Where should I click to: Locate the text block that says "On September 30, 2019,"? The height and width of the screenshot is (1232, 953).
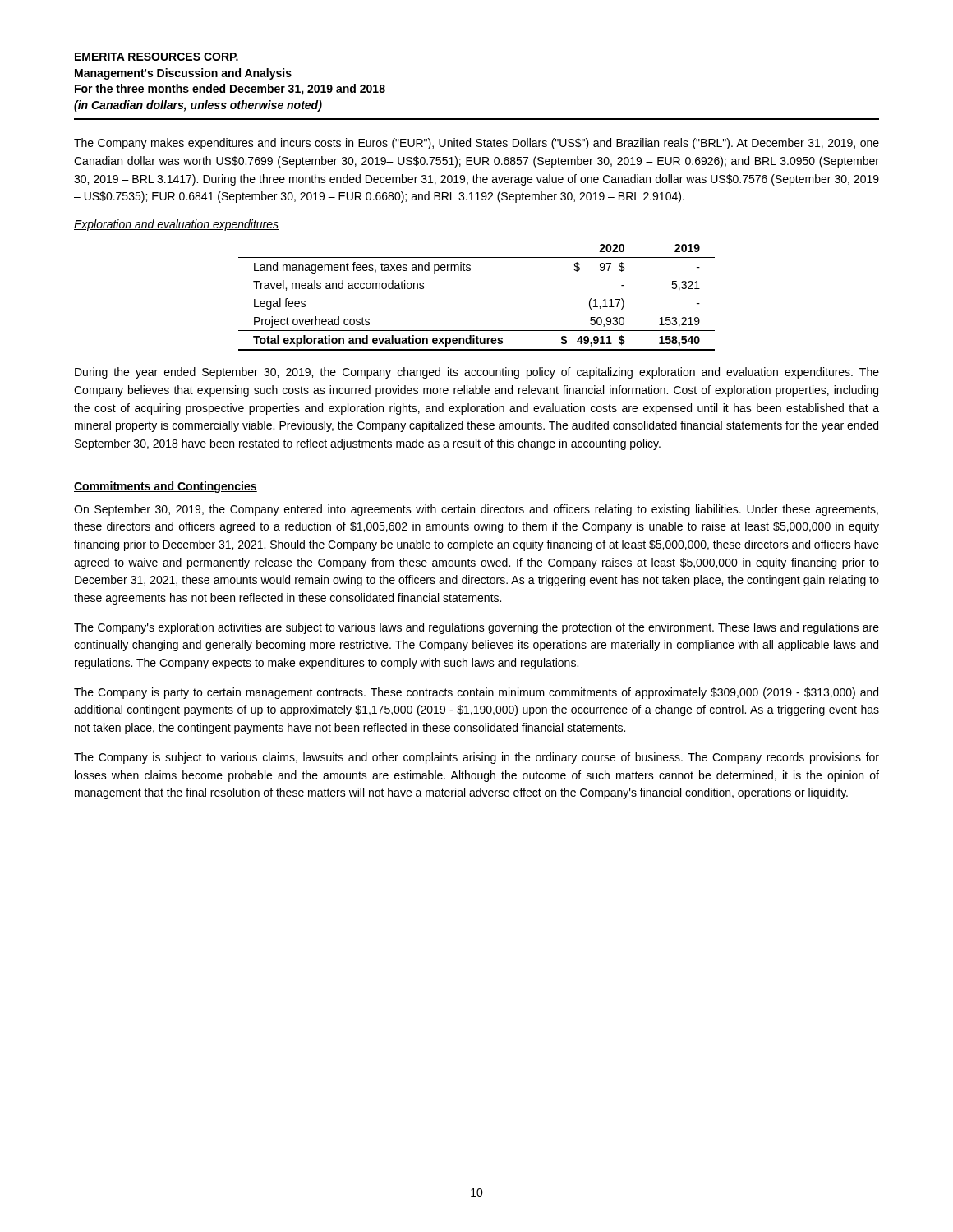pos(476,553)
